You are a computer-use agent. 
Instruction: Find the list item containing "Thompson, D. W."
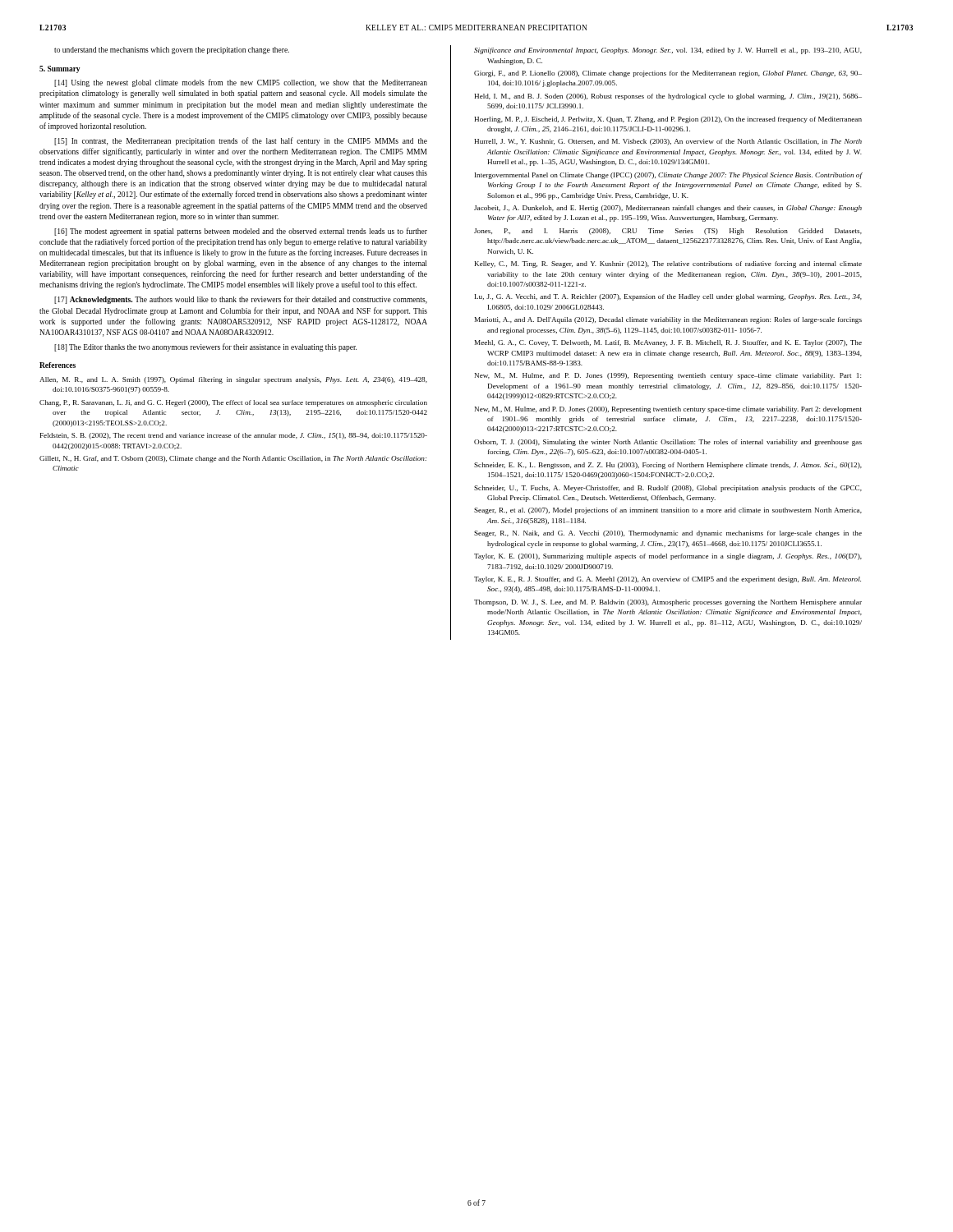pyautogui.click(x=668, y=617)
